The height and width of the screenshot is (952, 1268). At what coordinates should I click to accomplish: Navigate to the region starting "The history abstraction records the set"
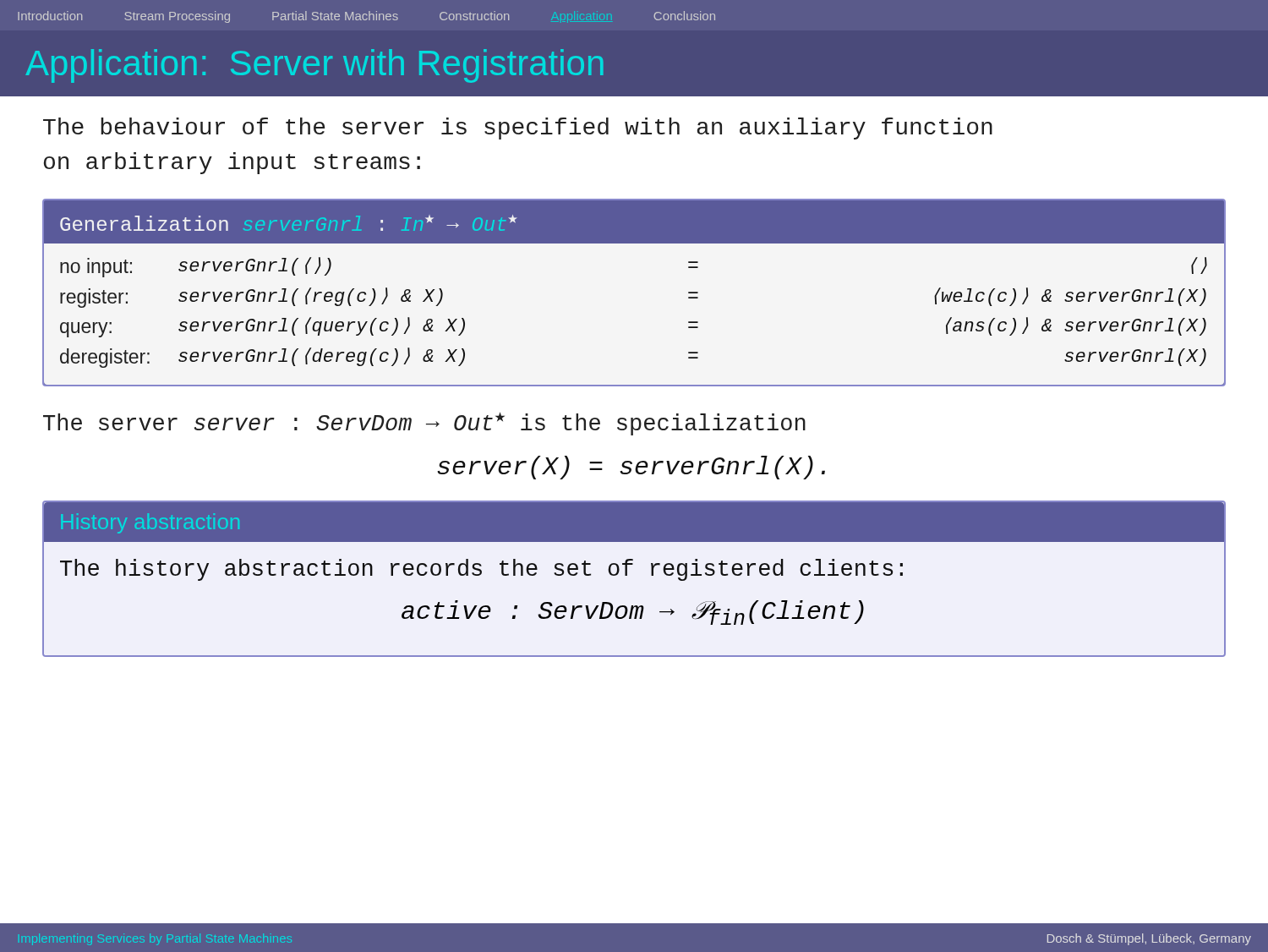[x=484, y=570]
